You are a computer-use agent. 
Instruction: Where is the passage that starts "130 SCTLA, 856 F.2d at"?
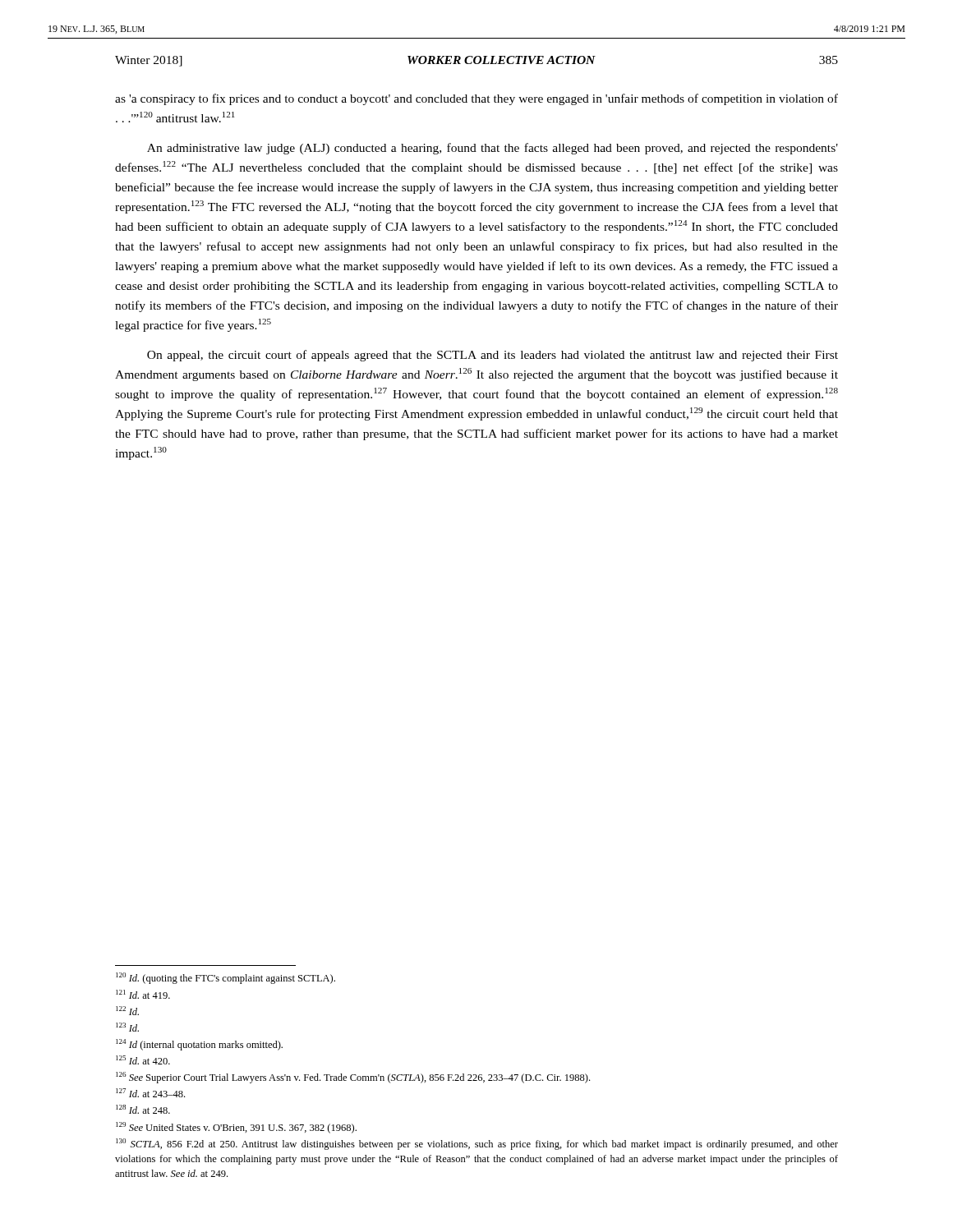pos(476,1158)
